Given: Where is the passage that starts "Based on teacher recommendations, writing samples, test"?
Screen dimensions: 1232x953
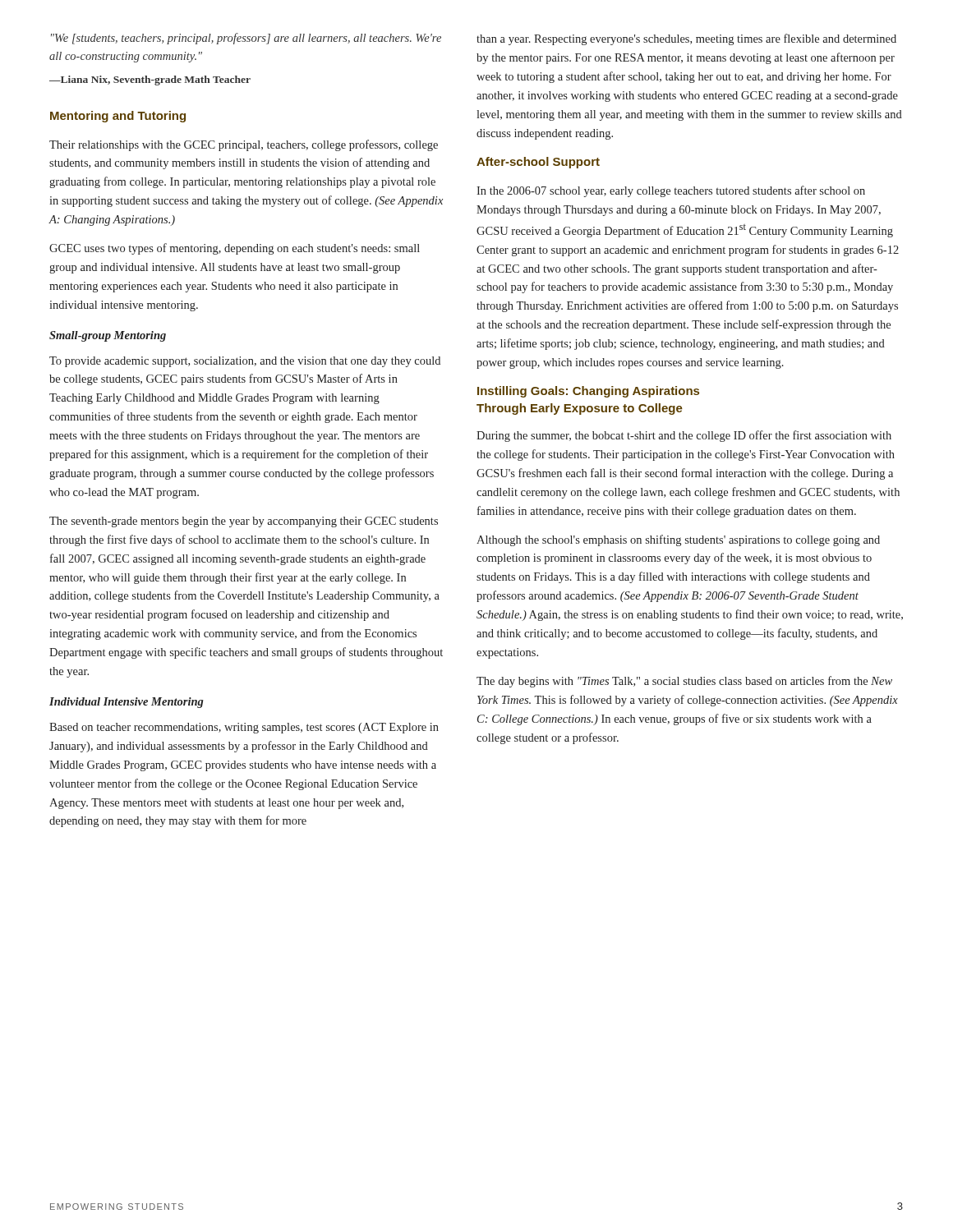Looking at the screenshot, I should pos(246,774).
